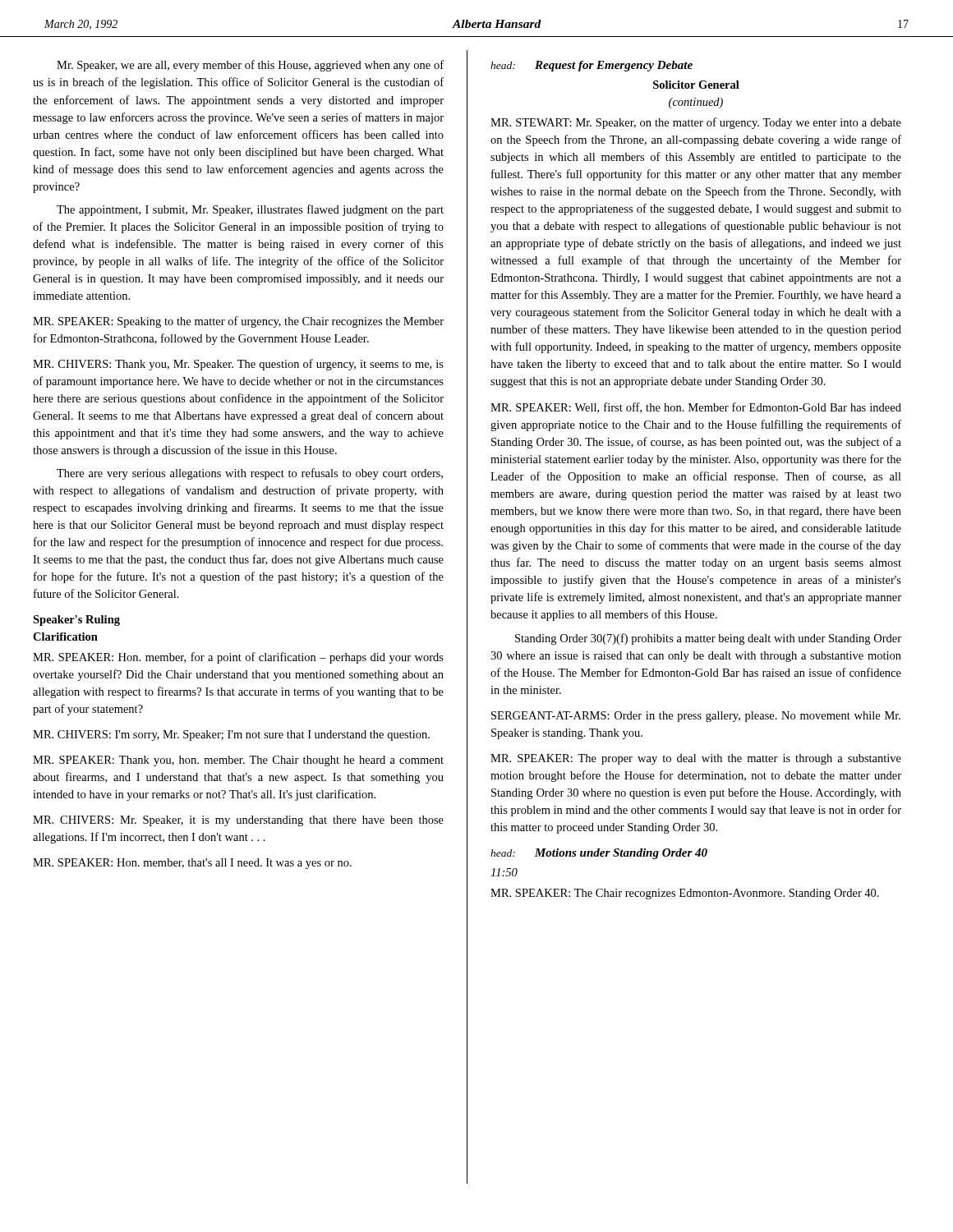Find the text block that says "MR. SPEAKER: Hon. member, for a point of"

pos(238,683)
